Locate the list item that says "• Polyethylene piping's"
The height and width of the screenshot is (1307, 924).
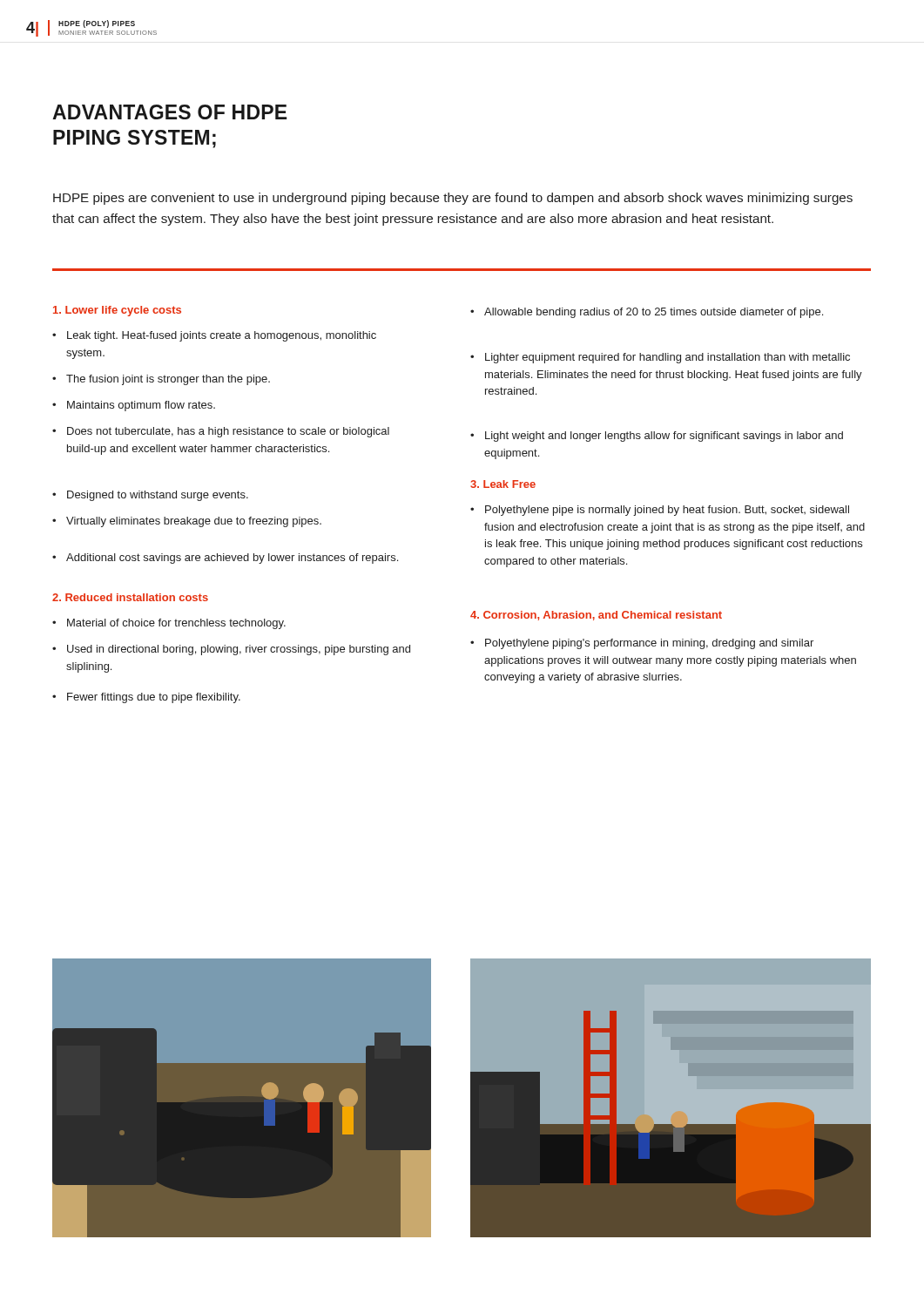[x=664, y=659]
